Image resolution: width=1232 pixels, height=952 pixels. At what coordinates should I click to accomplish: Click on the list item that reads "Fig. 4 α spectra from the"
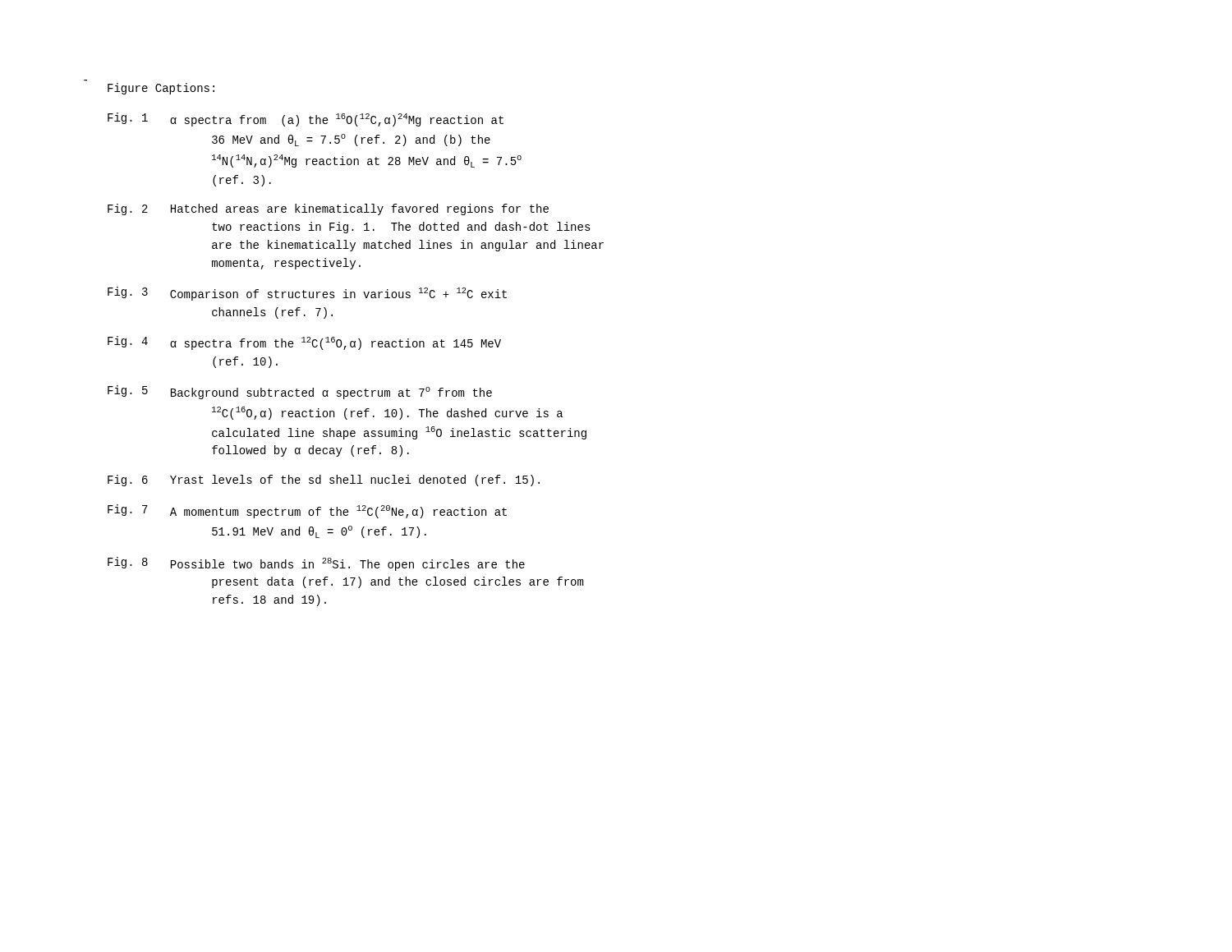coord(304,353)
